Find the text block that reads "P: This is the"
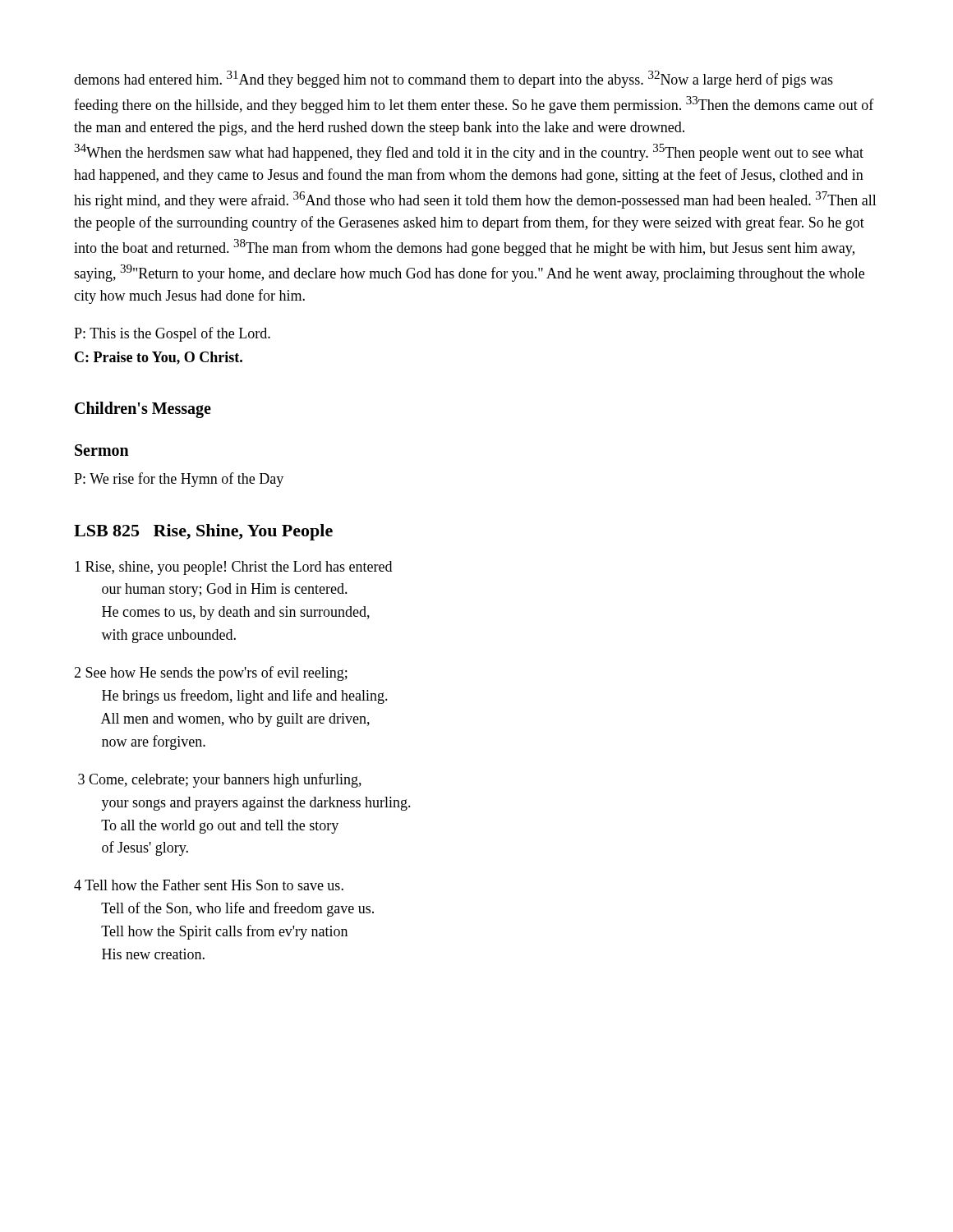953x1232 pixels. (172, 334)
